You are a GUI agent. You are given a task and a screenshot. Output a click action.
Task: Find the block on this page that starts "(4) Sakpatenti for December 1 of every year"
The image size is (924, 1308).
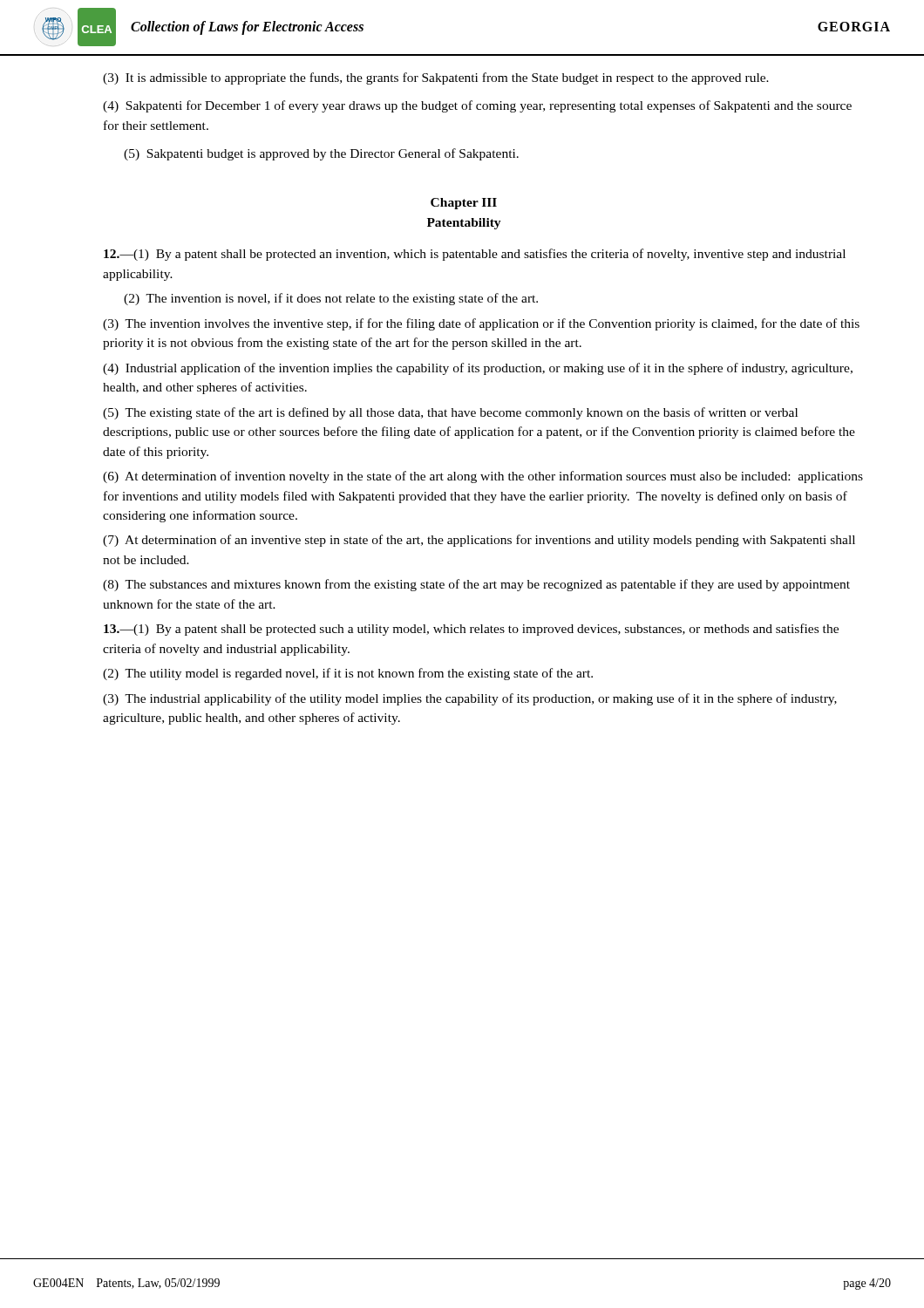pyautogui.click(x=477, y=115)
